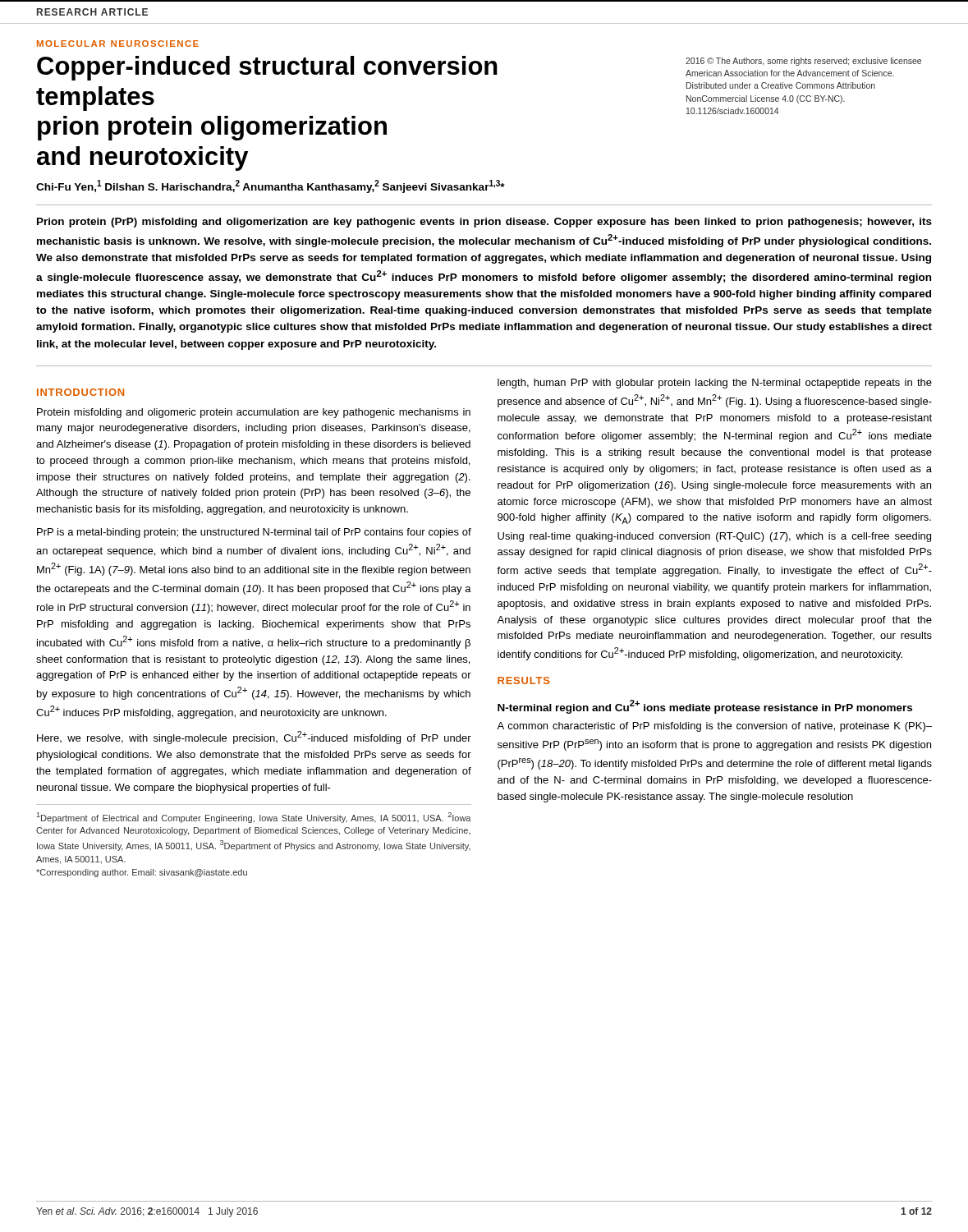Locate the region starting "A common characteristic of PrP"
Viewport: 968px width, 1232px height.
click(715, 761)
